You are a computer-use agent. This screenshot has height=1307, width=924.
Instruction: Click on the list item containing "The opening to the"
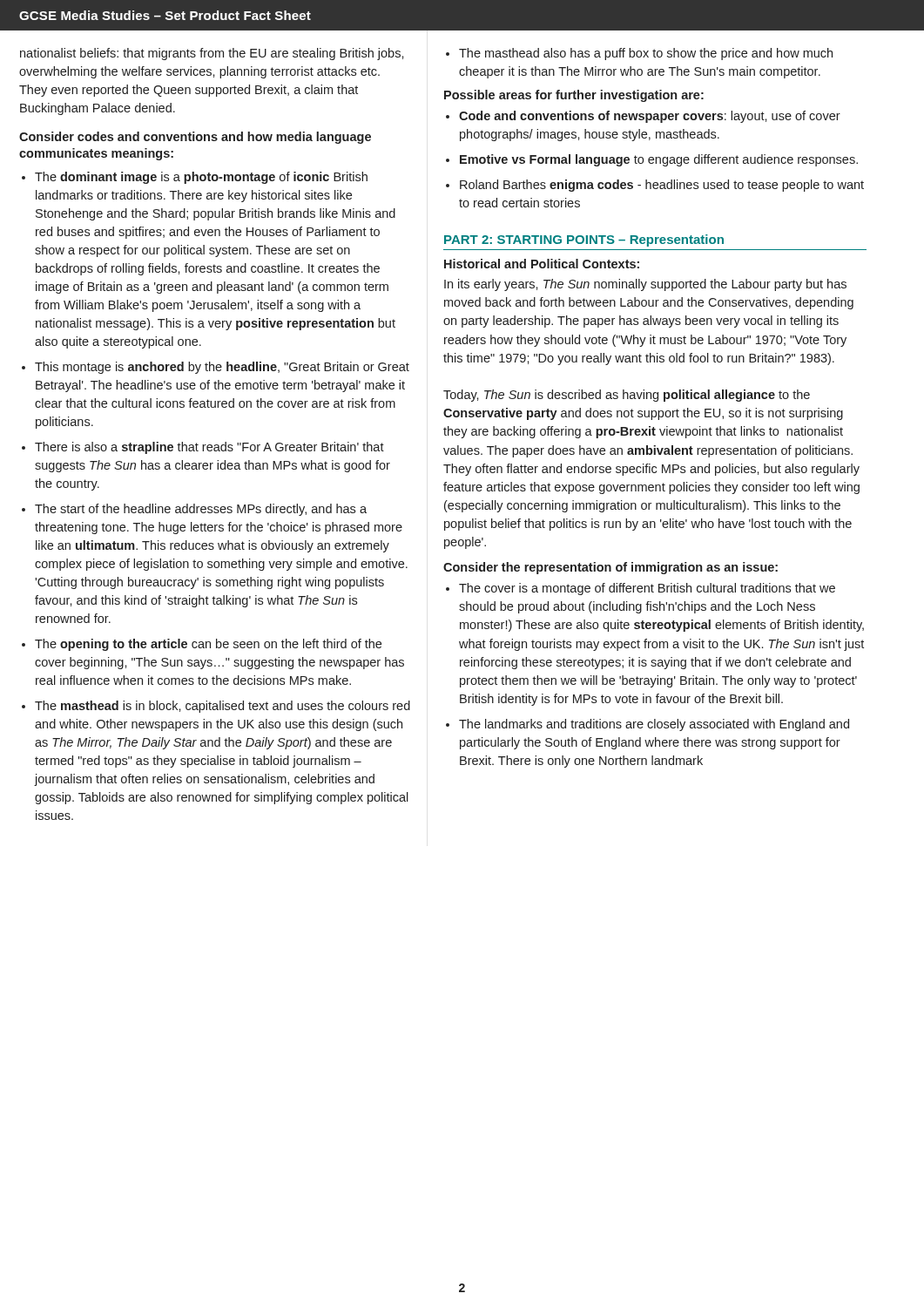point(220,662)
